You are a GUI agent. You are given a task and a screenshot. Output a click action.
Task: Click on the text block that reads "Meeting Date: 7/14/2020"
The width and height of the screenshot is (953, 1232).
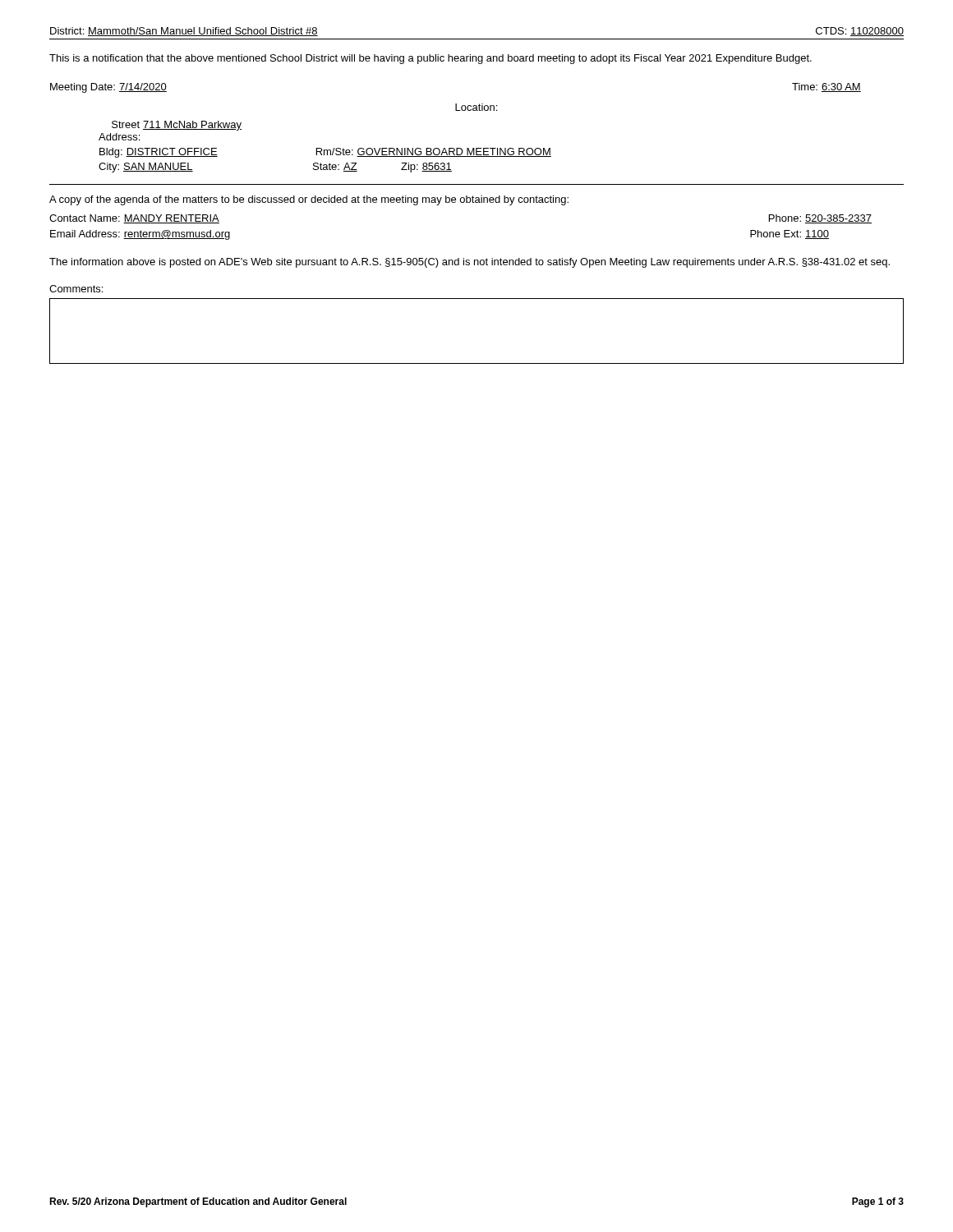point(106,87)
